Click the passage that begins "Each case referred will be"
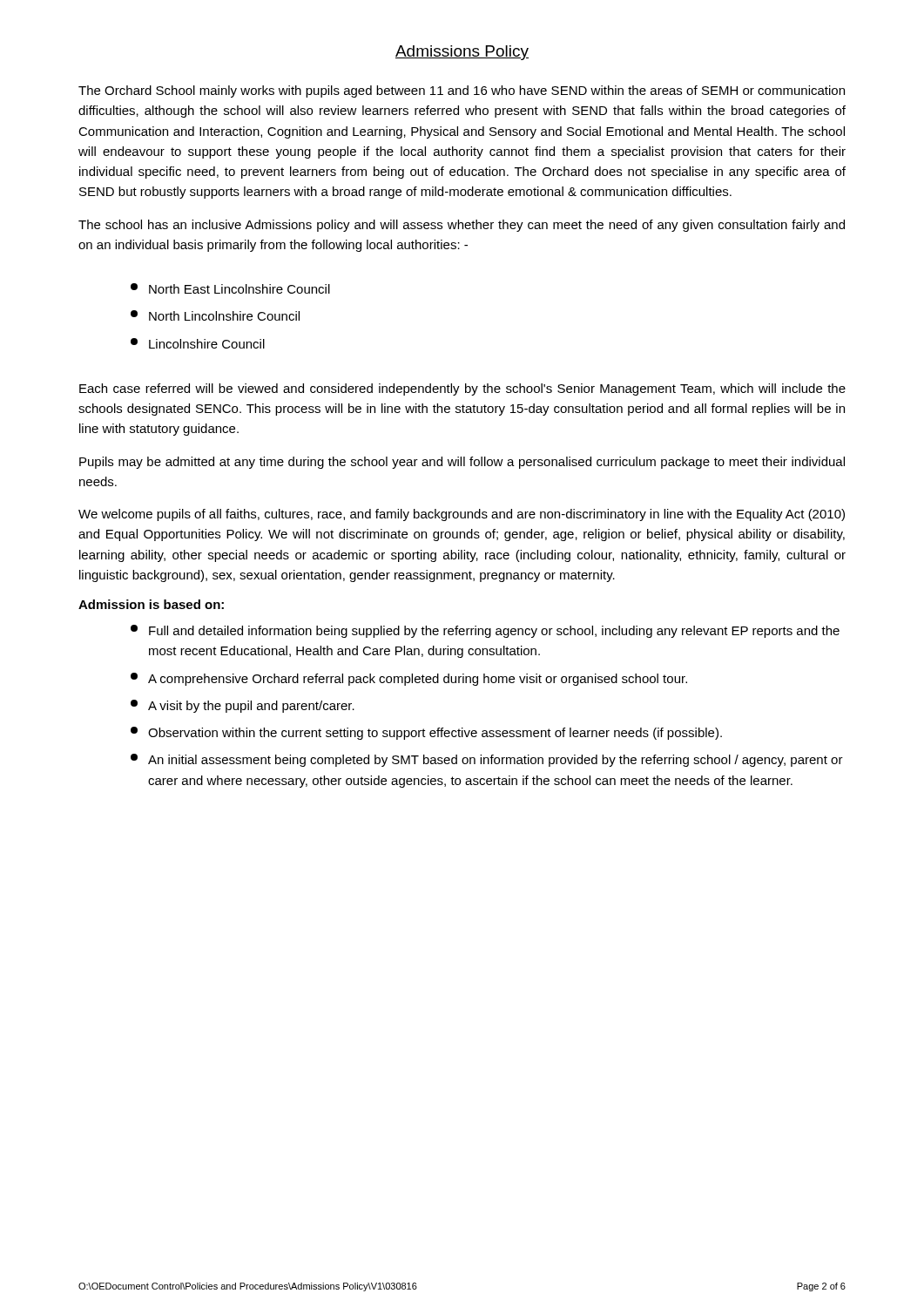This screenshot has width=924, height=1307. 462,408
